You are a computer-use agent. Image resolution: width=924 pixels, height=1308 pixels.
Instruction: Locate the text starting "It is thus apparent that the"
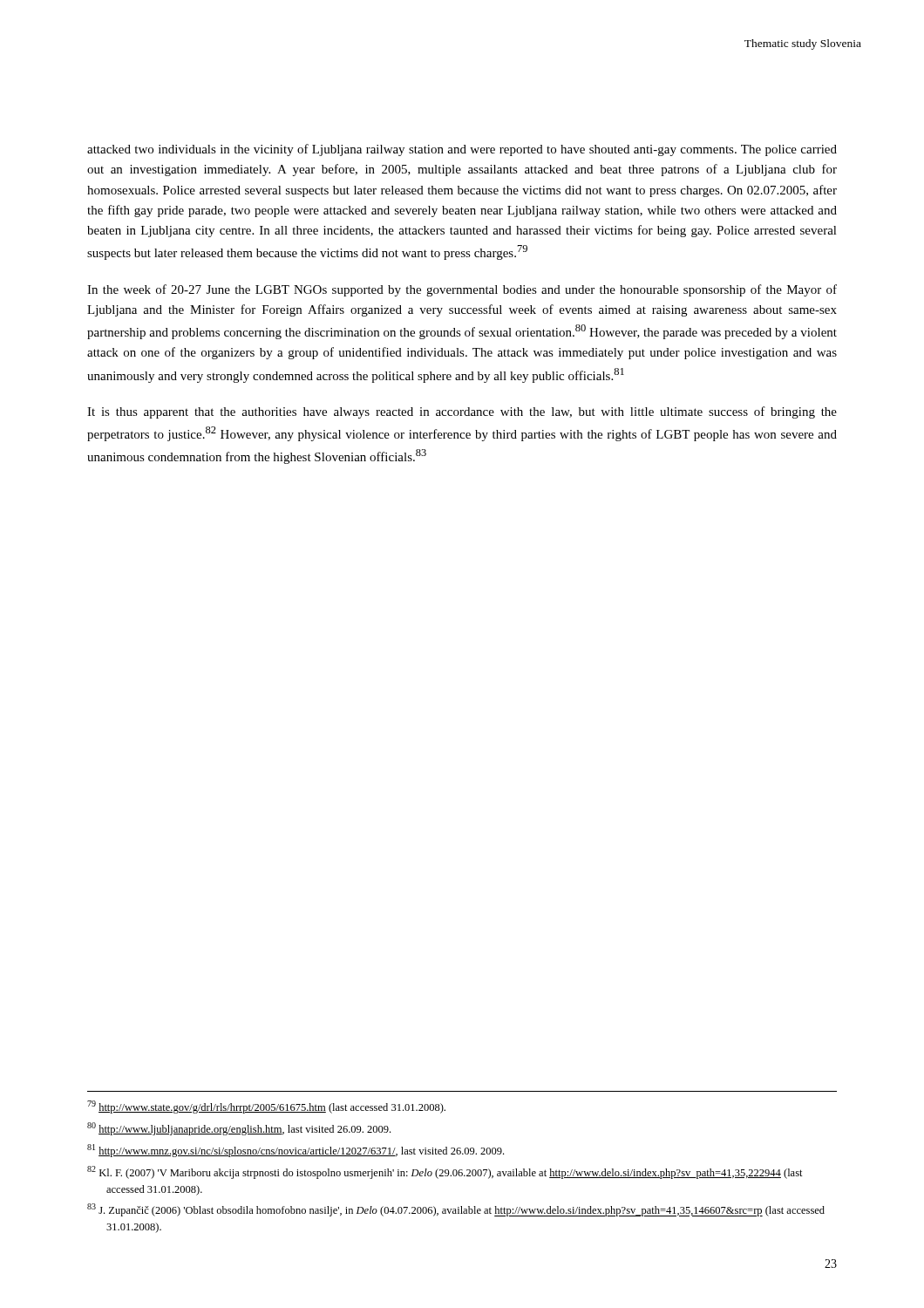pyautogui.click(x=462, y=434)
